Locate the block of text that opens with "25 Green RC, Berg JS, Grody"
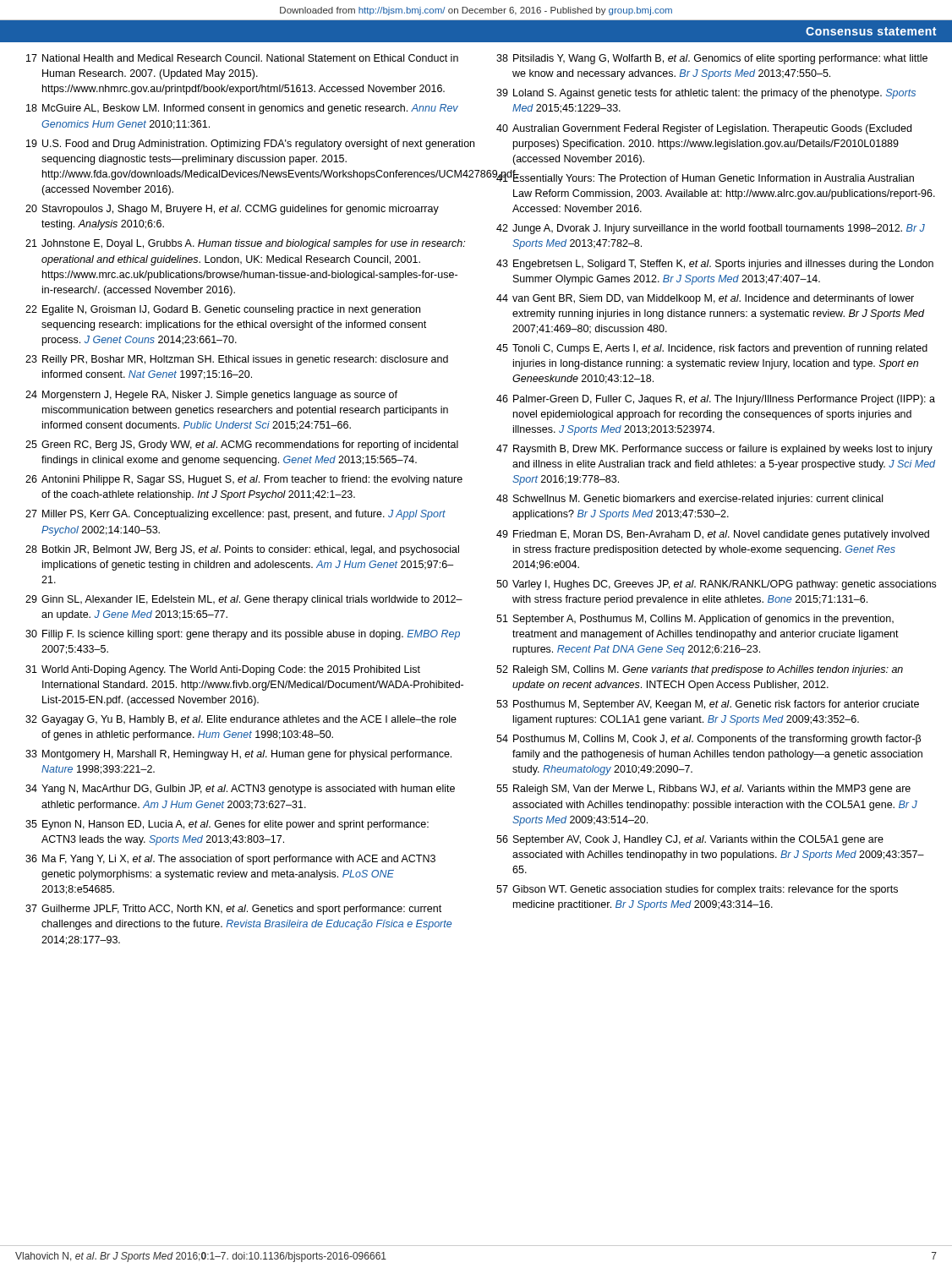 tap(241, 452)
